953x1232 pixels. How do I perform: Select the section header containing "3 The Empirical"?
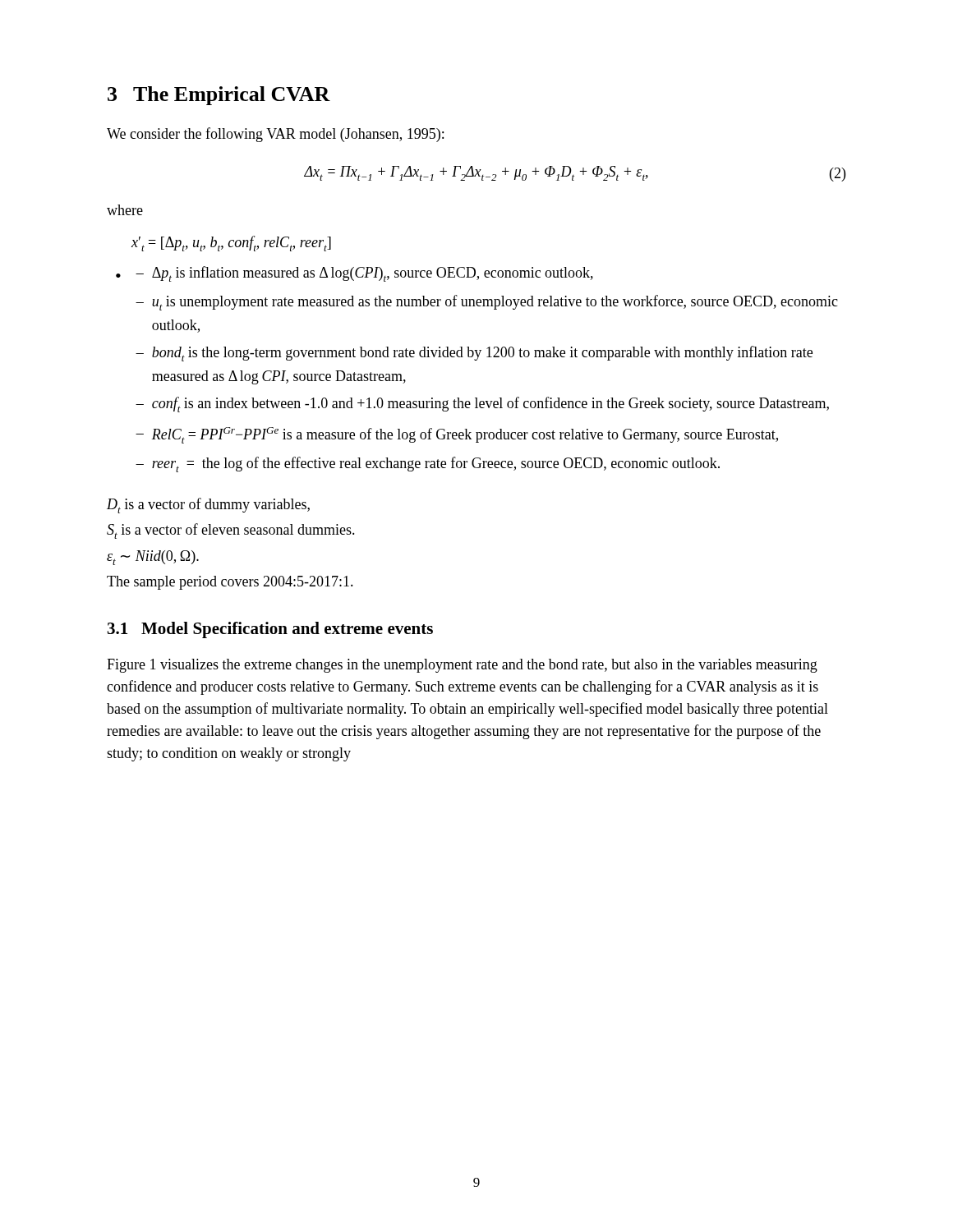219,96
